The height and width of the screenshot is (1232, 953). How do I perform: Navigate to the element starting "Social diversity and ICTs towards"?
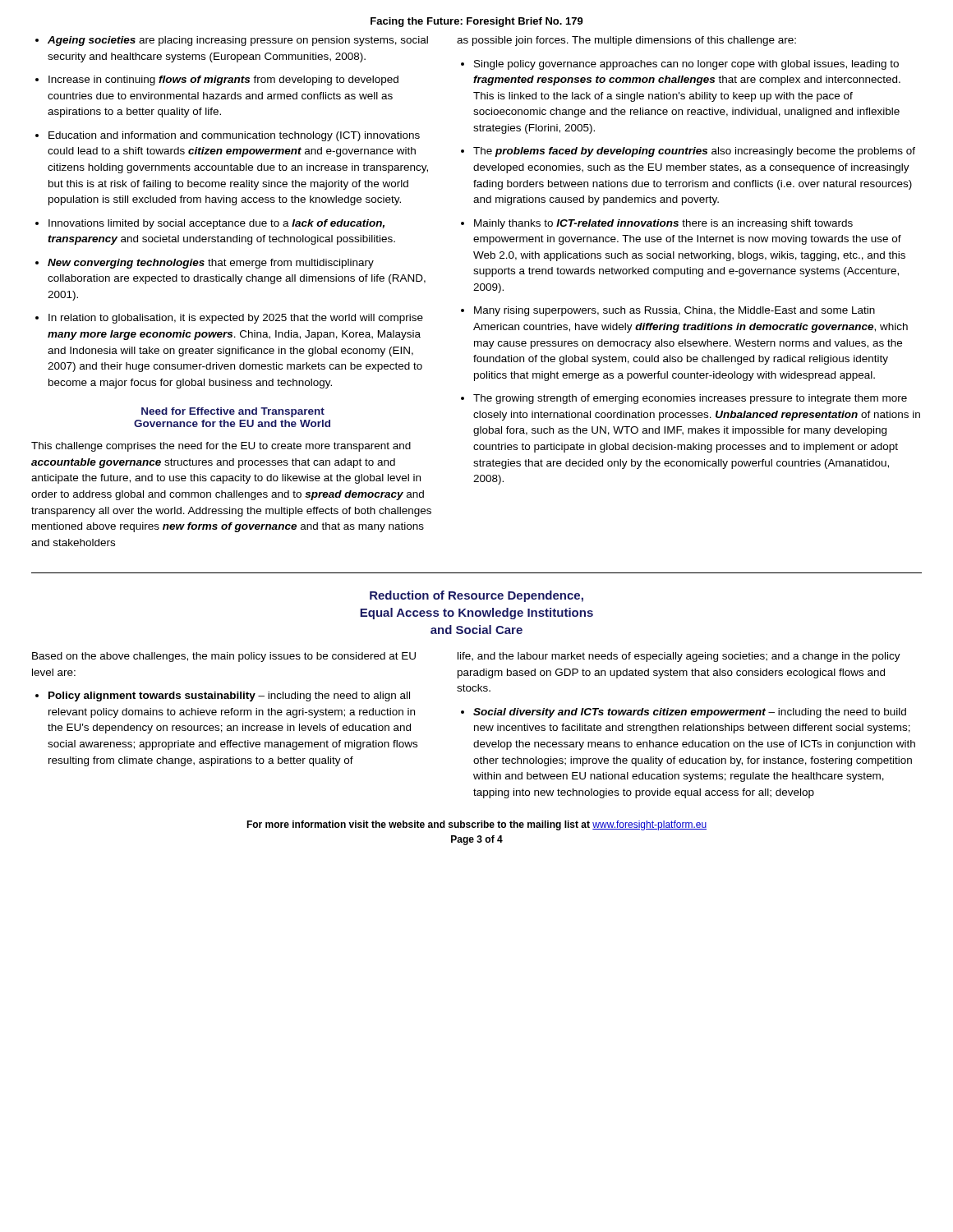[x=695, y=752]
